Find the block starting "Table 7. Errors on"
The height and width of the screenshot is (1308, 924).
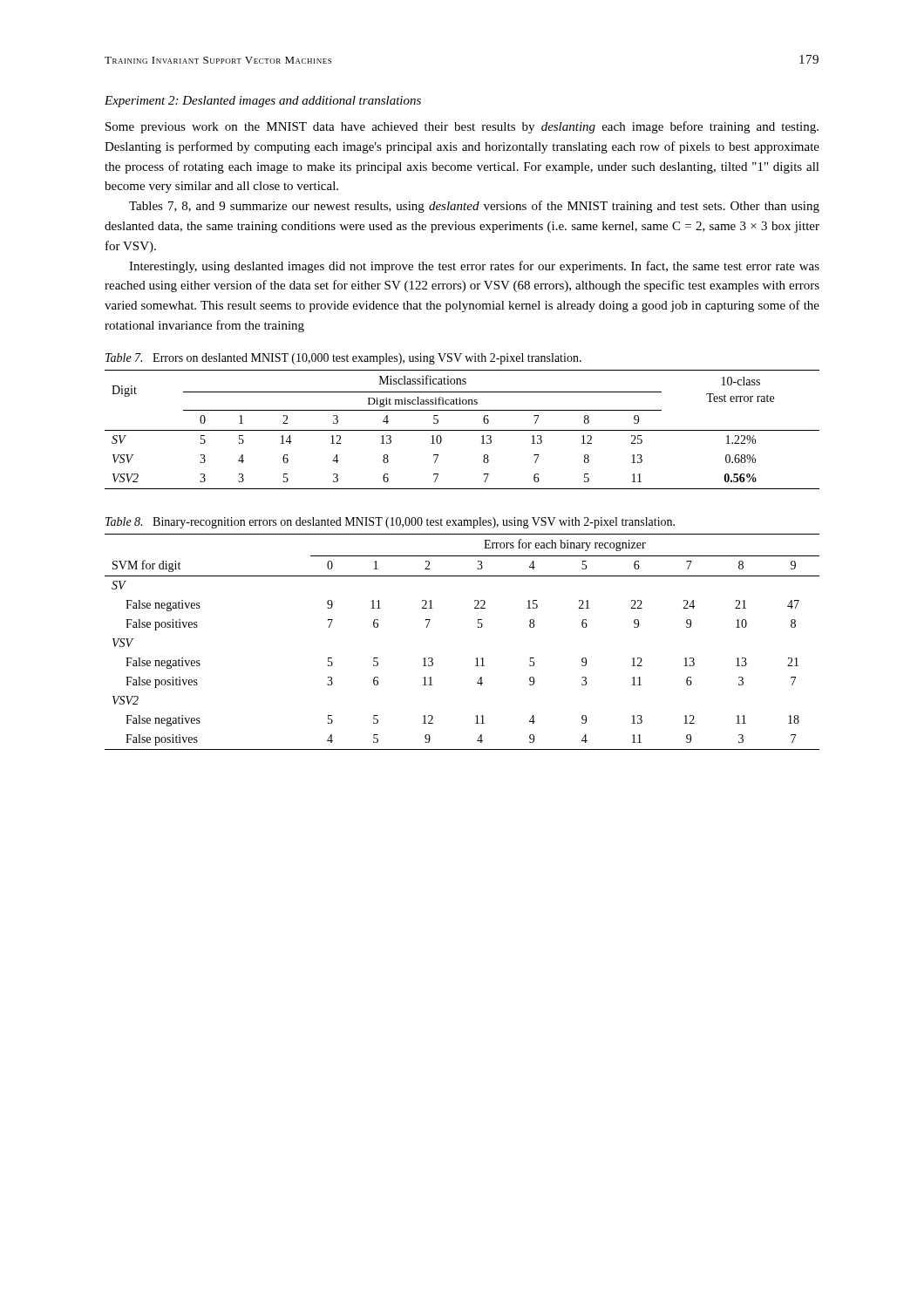click(343, 358)
